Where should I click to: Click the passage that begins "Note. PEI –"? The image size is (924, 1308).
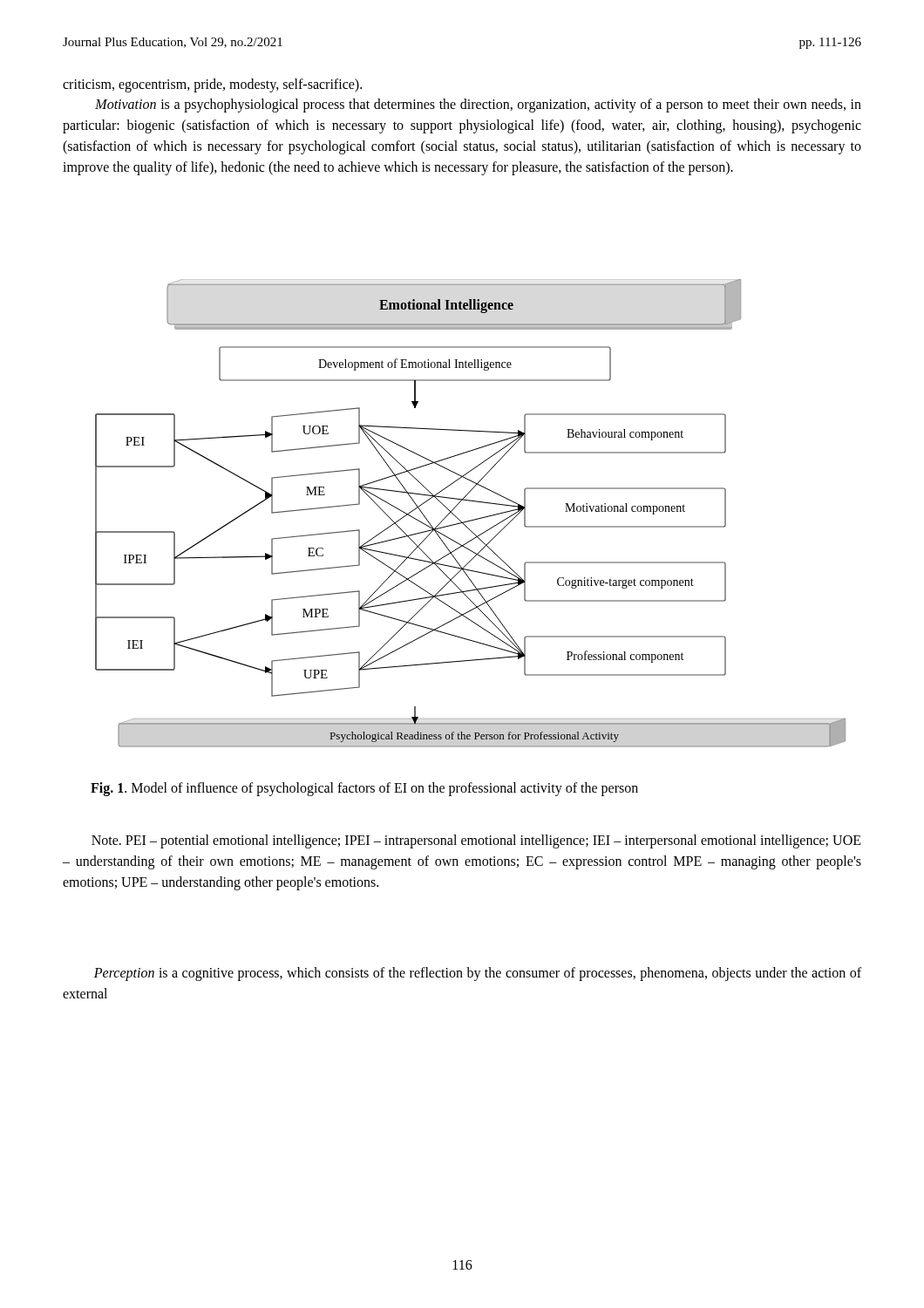click(462, 861)
